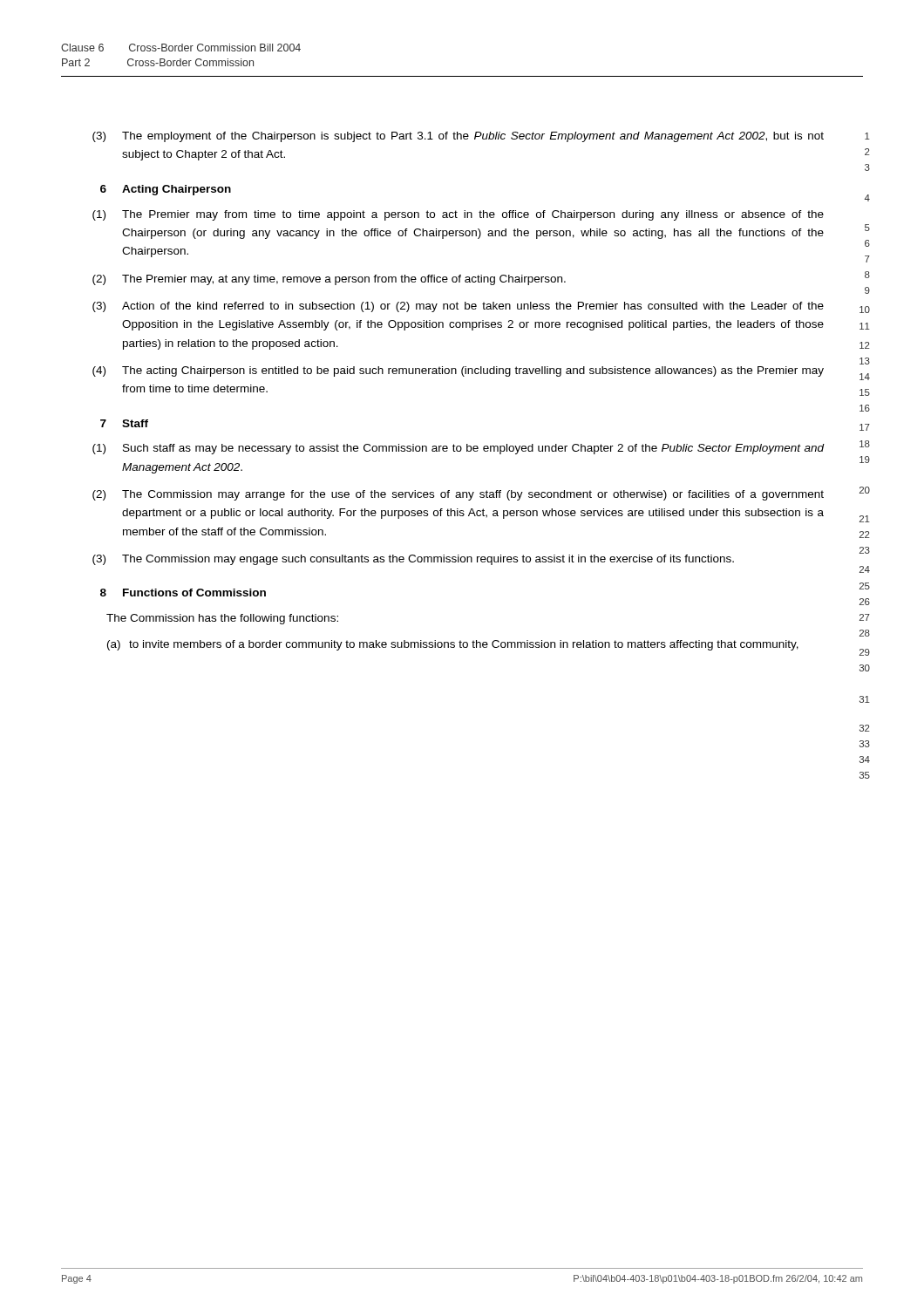Locate the text block that reads "(1) Such staff as may be necessary to"
Image resolution: width=924 pixels, height=1308 pixels.
point(442,458)
